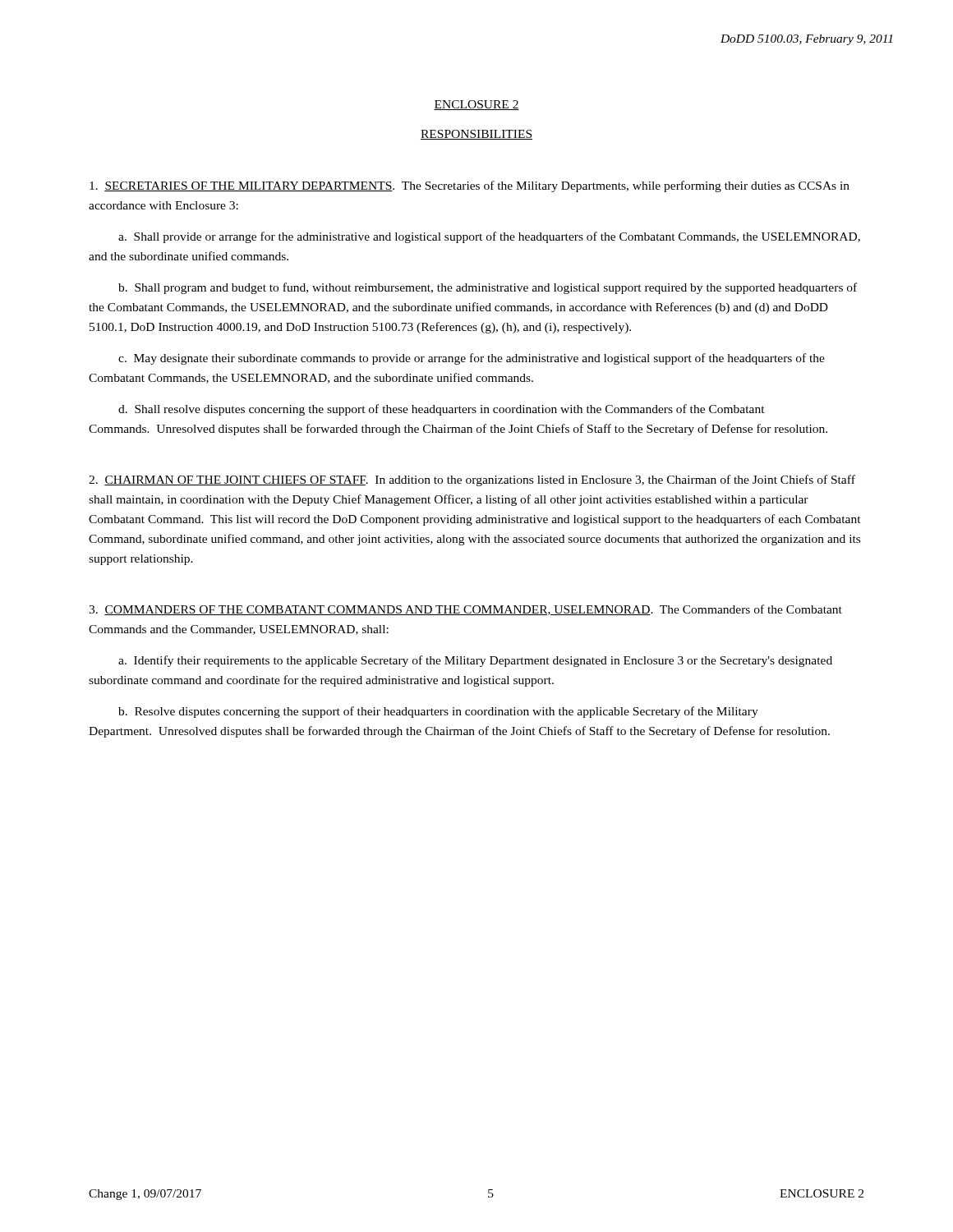Image resolution: width=953 pixels, height=1232 pixels.
Task: Locate the title that reads "ENCLOSURE 2"
Action: 476,104
